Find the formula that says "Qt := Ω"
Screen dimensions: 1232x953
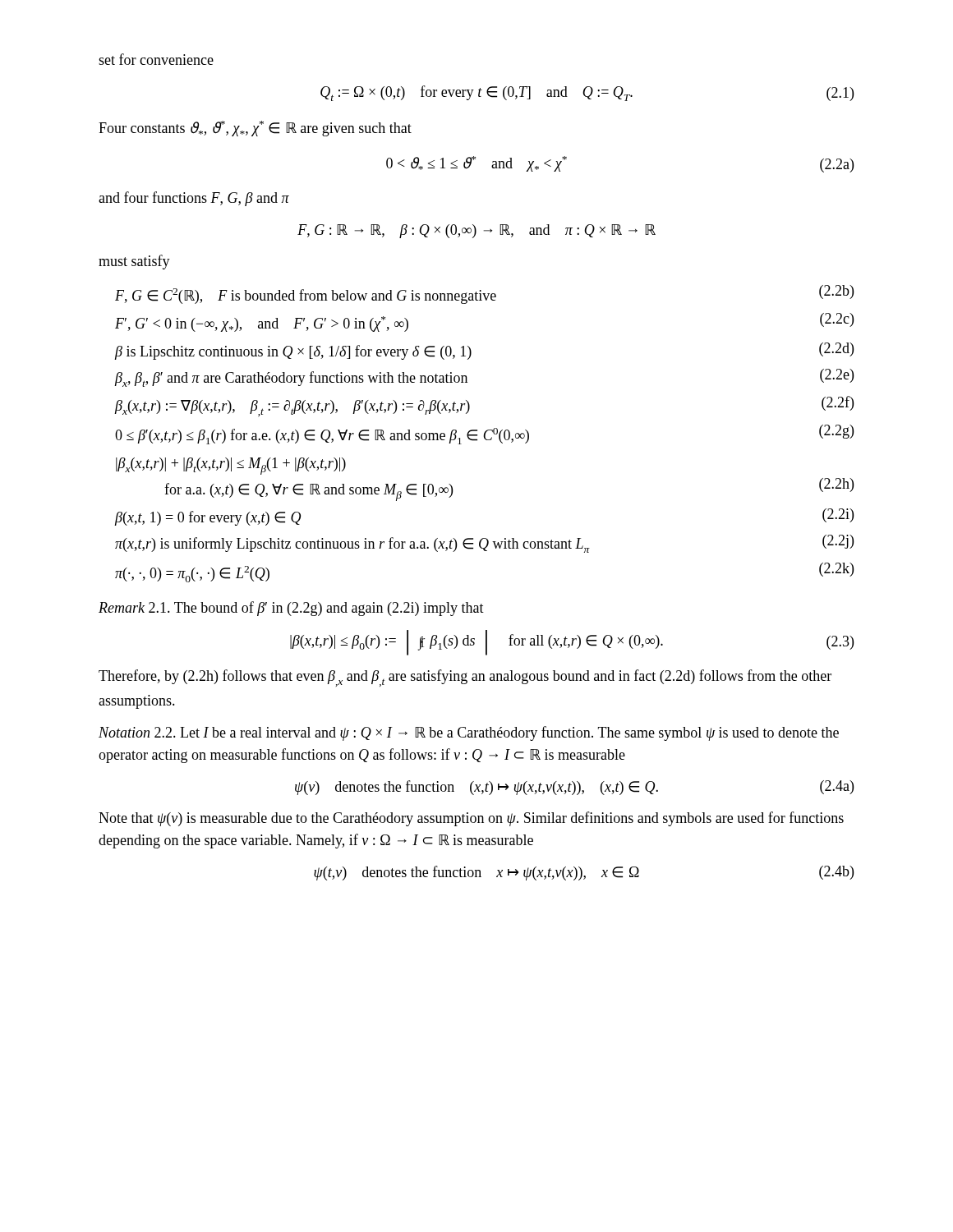pos(476,93)
